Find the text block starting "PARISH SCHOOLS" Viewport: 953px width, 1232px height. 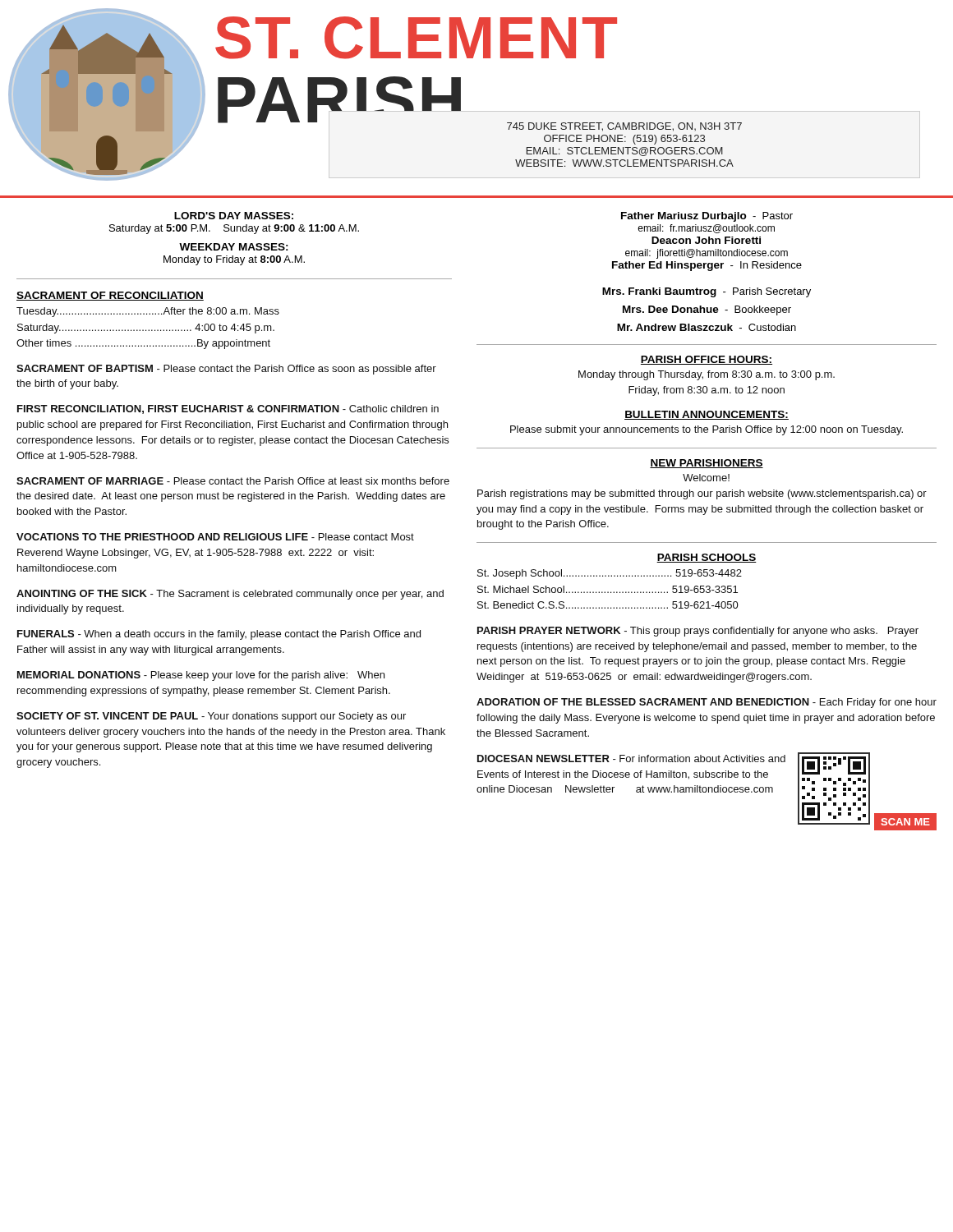click(707, 557)
